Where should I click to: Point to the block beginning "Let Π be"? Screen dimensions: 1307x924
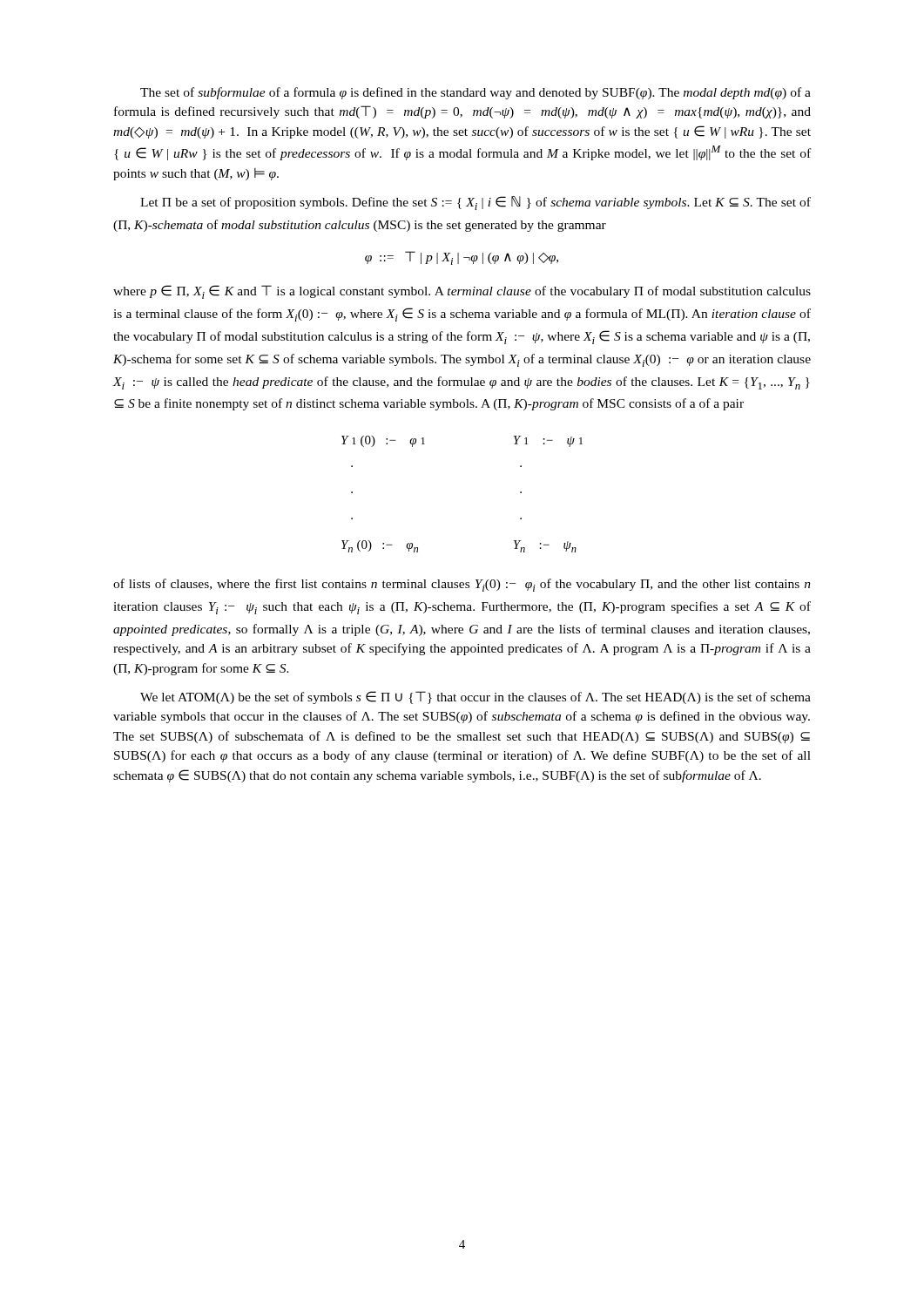[x=462, y=214]
